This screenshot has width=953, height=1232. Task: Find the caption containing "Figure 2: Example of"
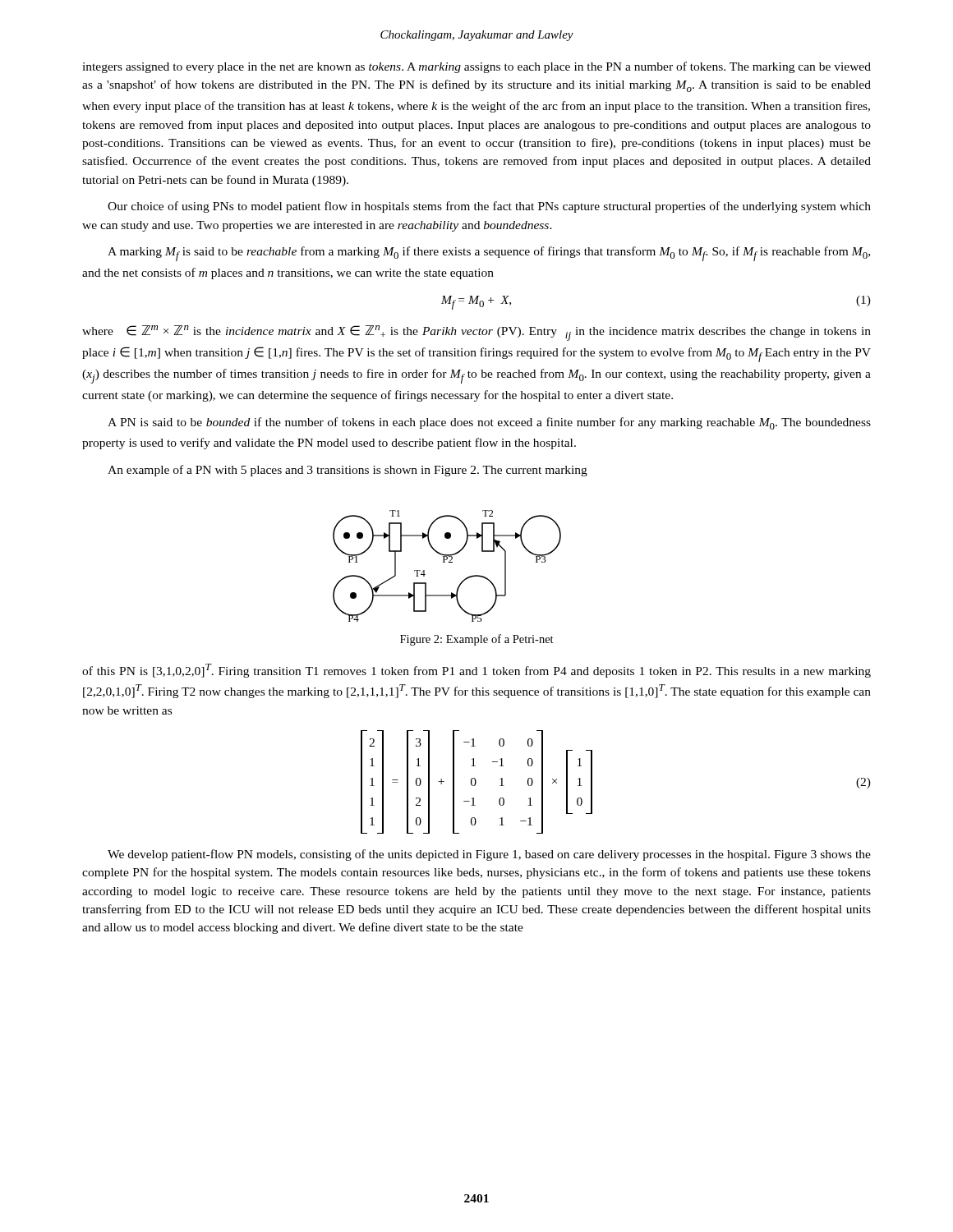476,639
